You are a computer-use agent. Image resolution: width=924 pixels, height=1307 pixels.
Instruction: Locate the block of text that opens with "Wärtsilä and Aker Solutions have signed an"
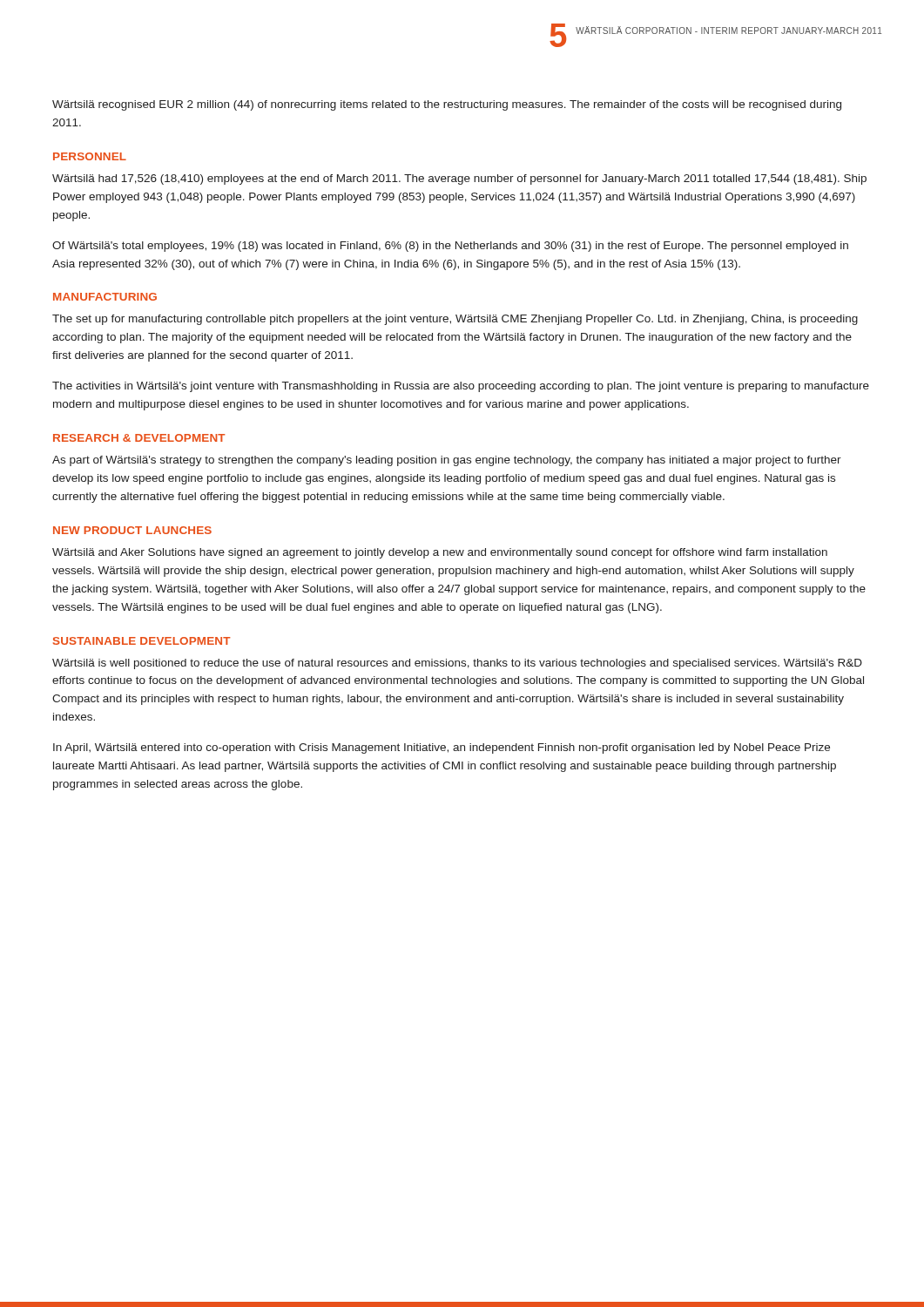click(x=459, y=579)
